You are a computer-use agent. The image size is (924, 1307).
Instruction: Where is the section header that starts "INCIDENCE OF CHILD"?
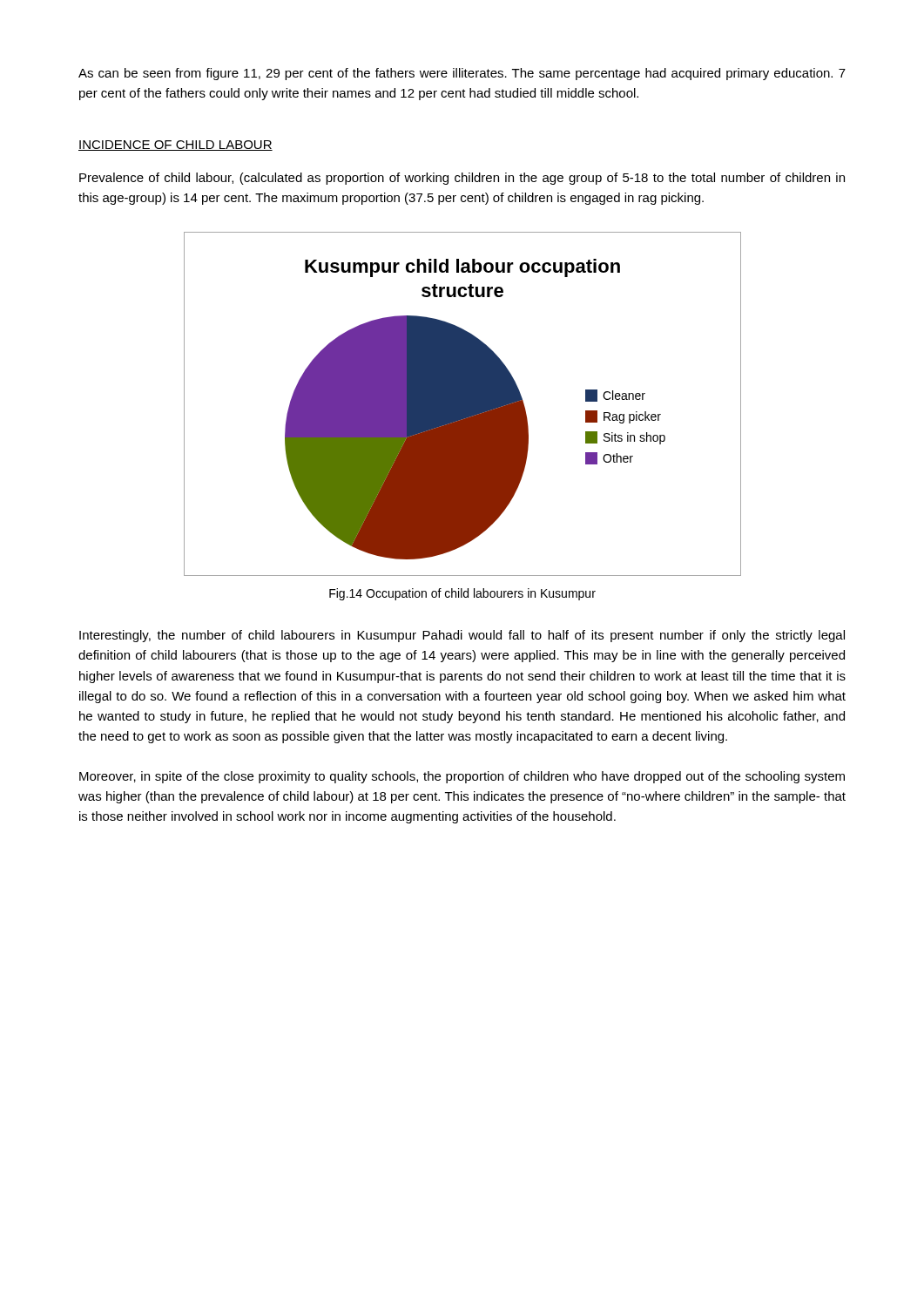click(175, 144)
